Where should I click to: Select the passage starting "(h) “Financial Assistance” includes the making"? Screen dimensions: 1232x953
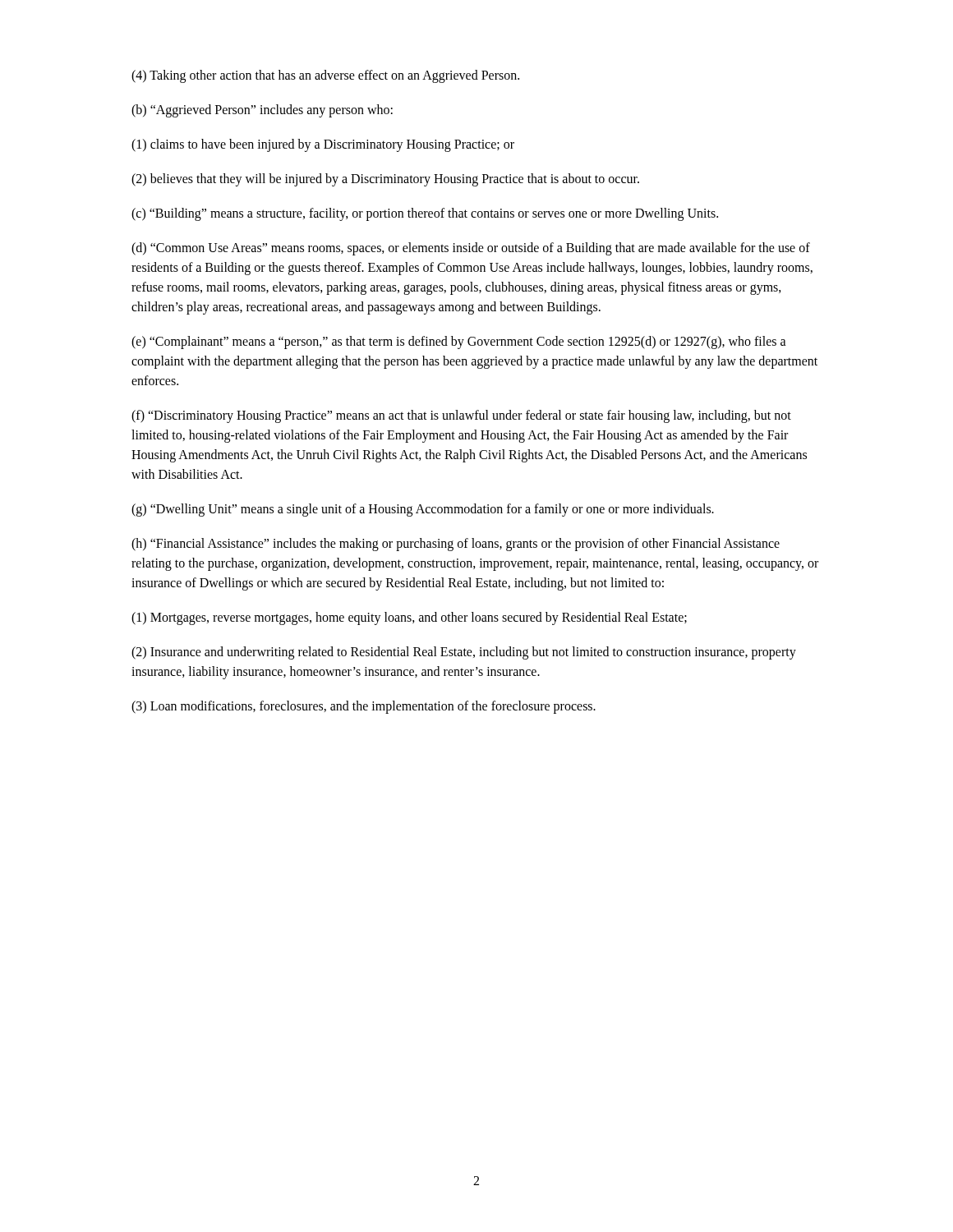pos(475,563)
